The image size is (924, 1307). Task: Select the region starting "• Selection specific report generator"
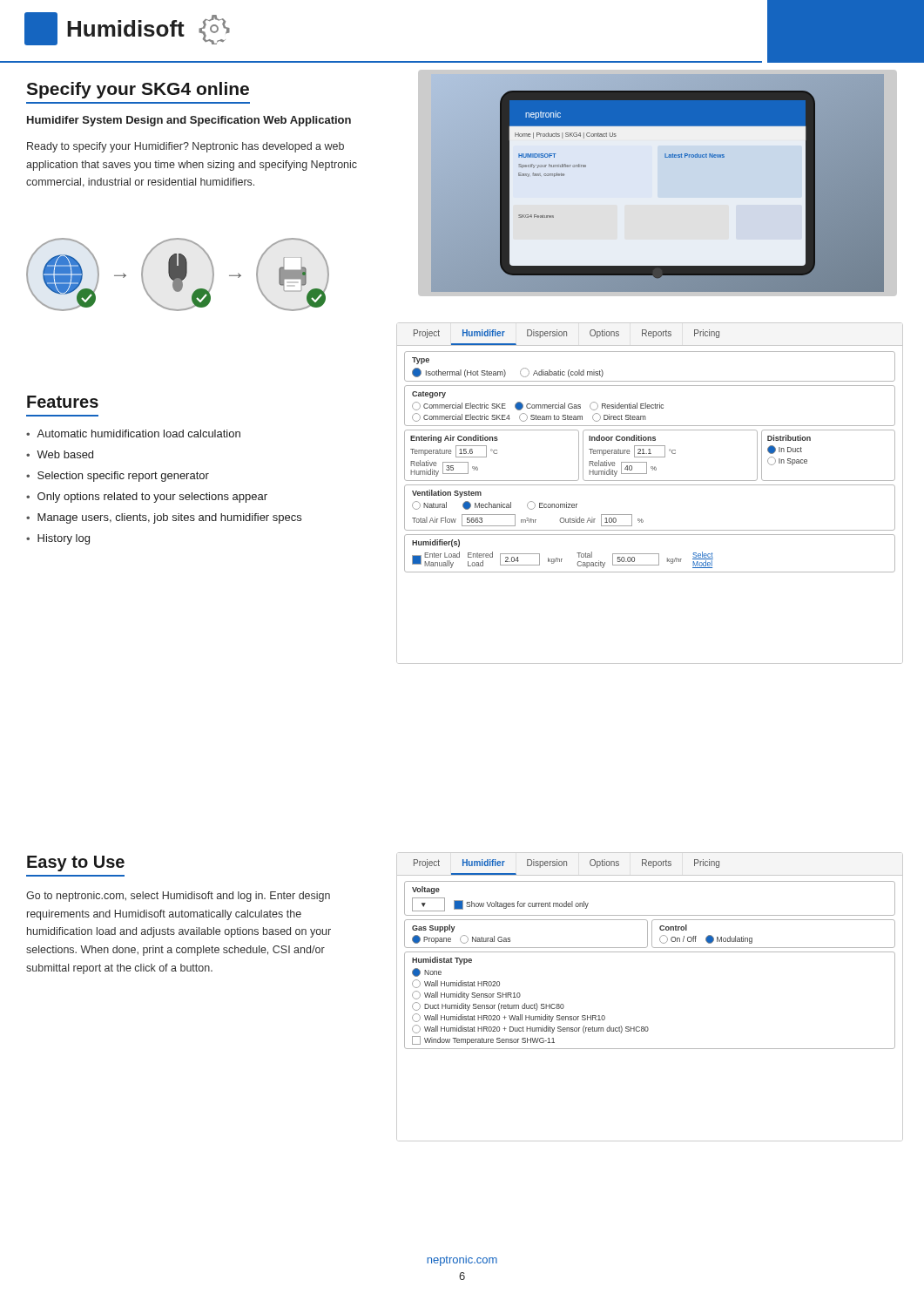tap(118, 476)
